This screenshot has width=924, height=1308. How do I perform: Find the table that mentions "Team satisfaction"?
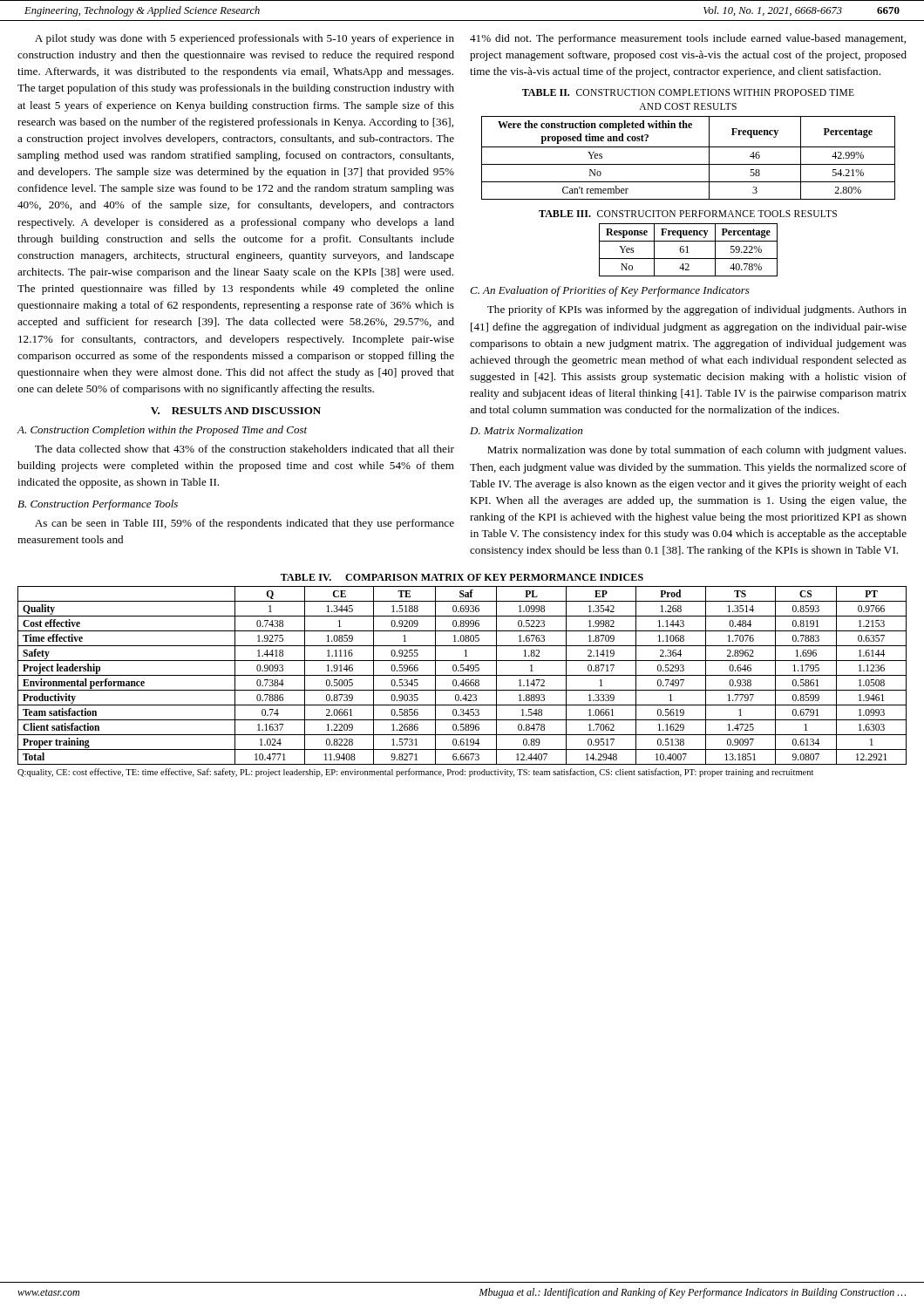pyautogui.click(x=462, y=676)
